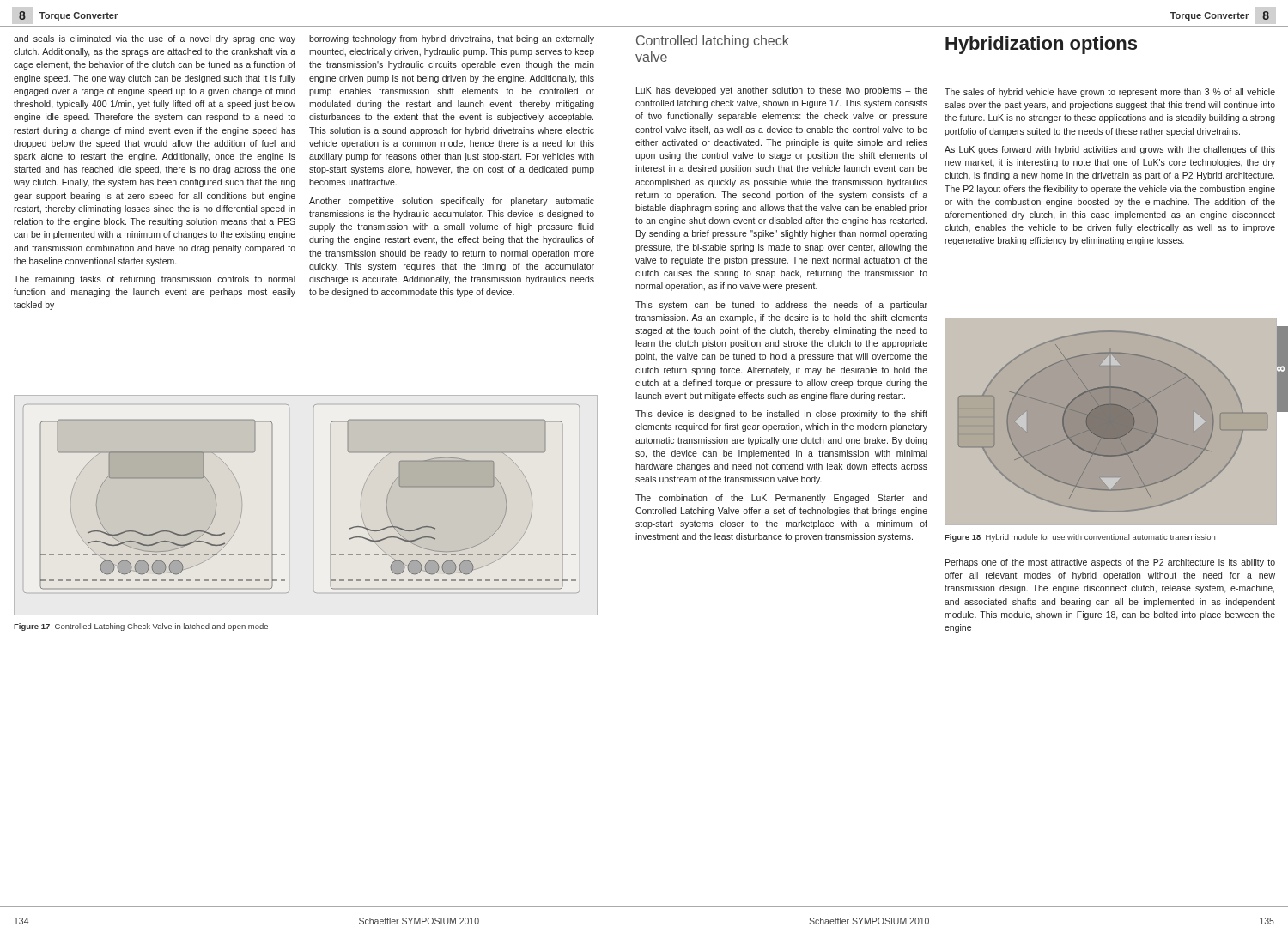Select the text block starting "Perhaps one of"
This screenshot has width=1288, height=933.
pos(1110,595)
